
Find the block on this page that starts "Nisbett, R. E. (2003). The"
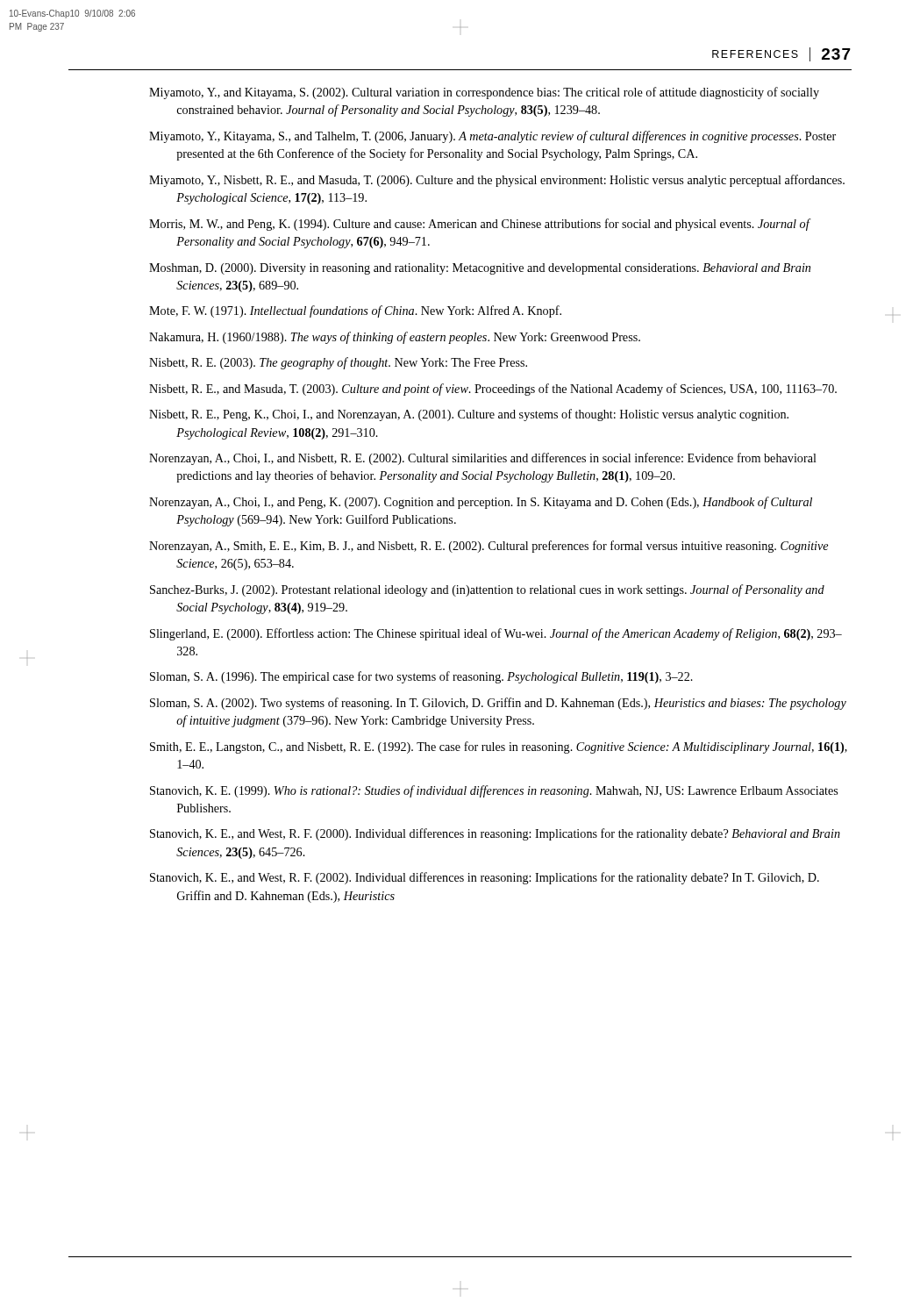click(x=339, y=363)
